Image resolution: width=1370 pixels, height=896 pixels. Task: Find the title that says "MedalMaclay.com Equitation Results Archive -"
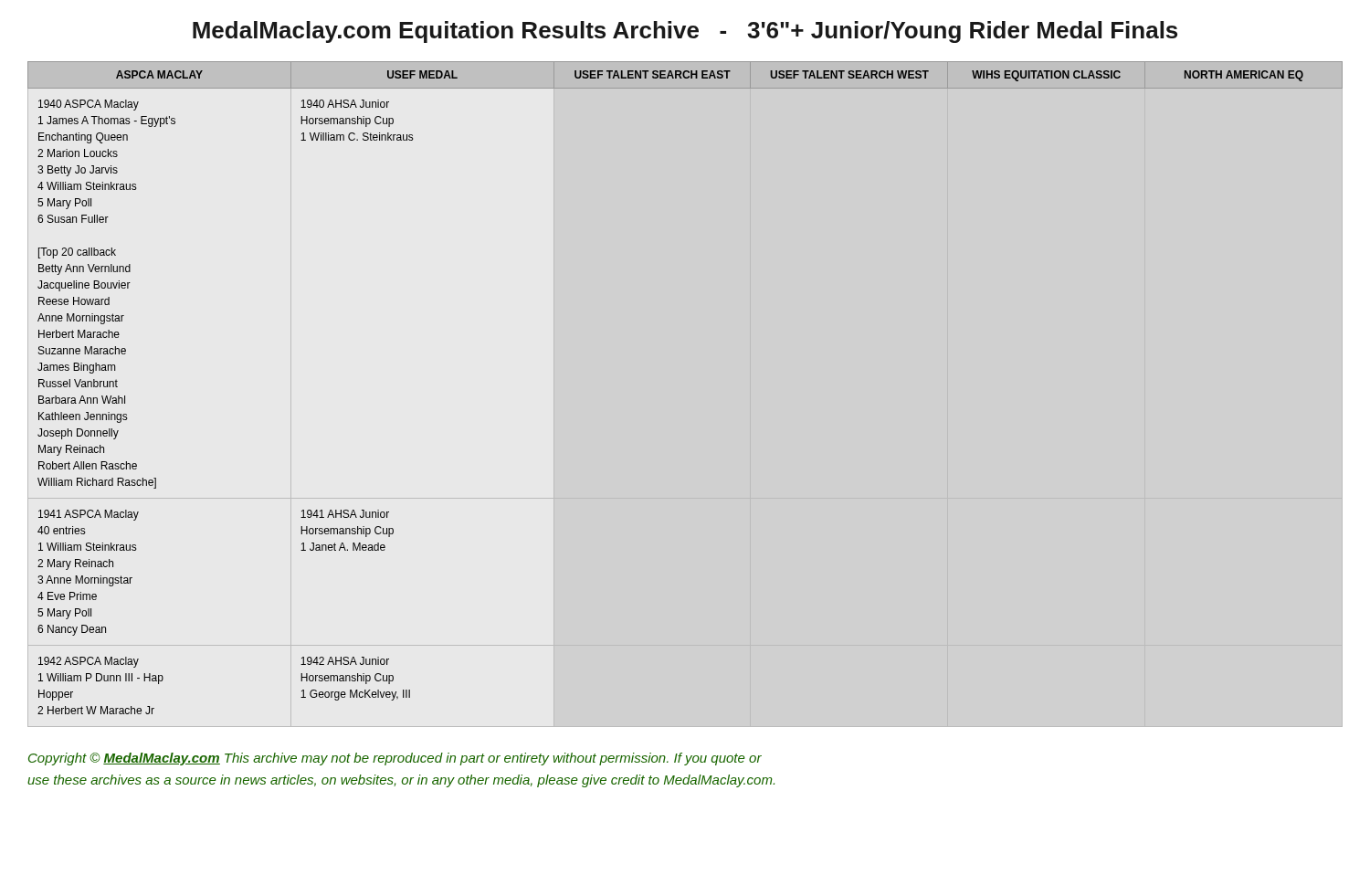tap(685, 30)
